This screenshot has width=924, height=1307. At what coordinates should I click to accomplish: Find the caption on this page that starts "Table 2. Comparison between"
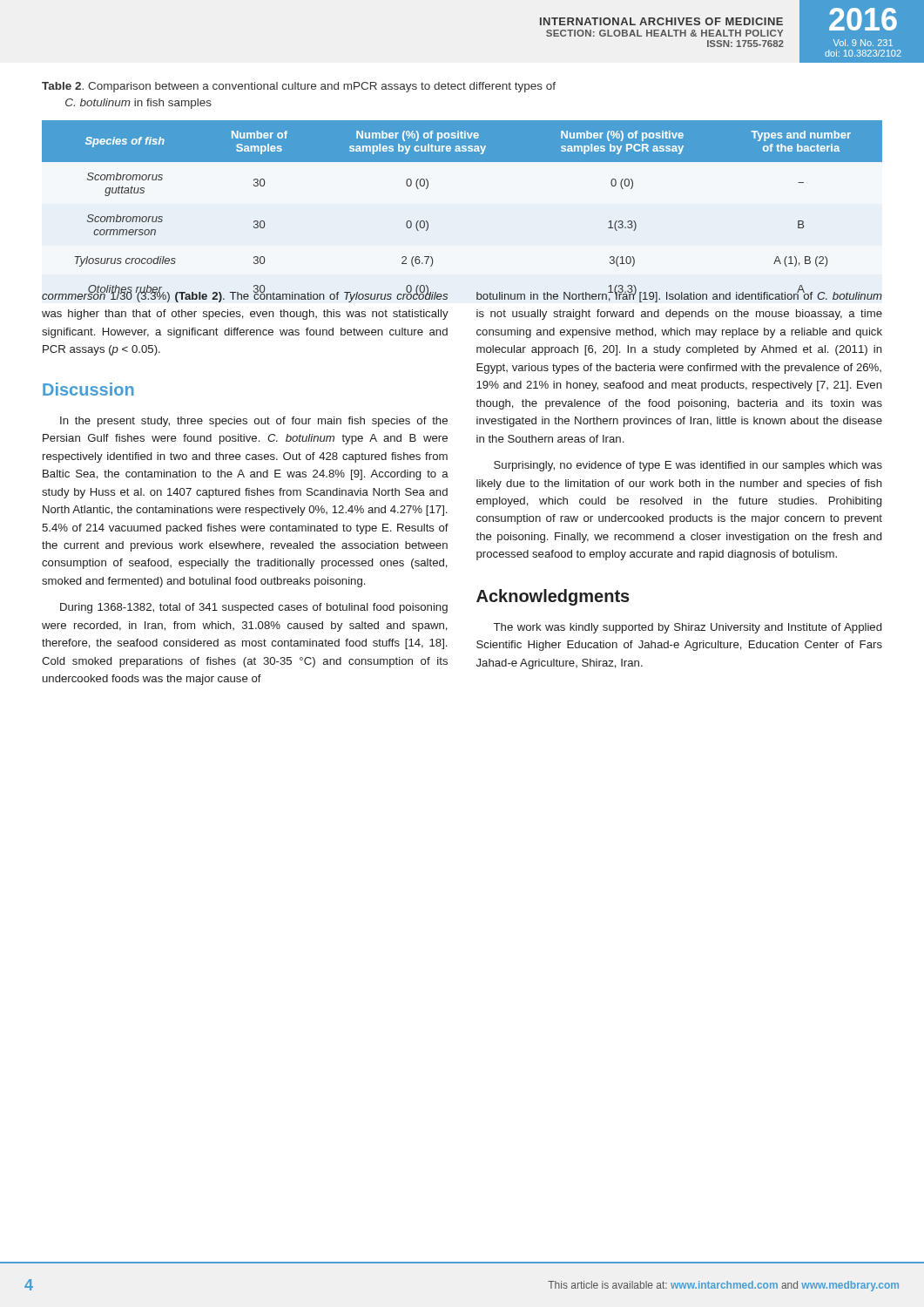299,94
